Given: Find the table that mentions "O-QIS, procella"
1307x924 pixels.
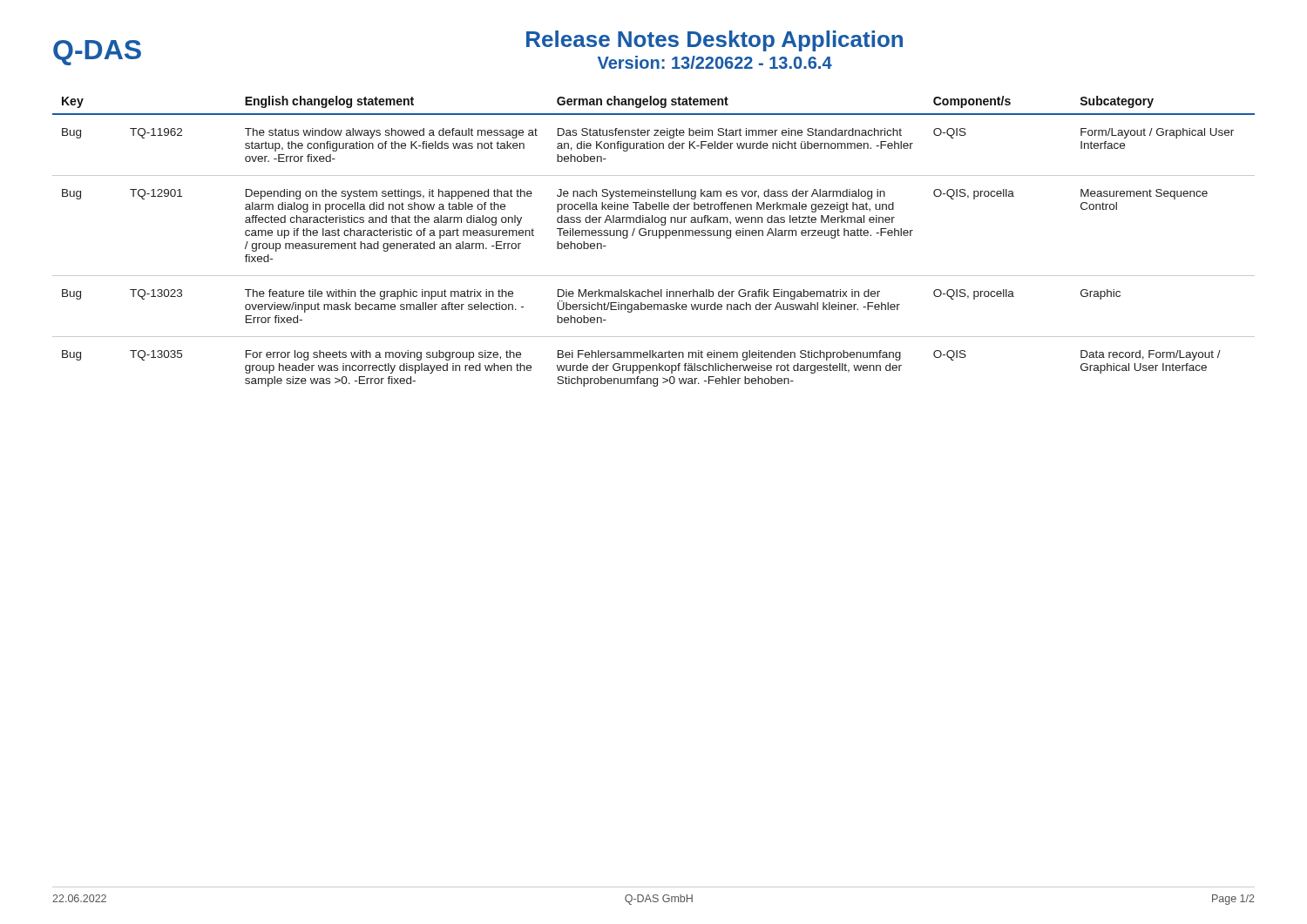Looking at the screenshot, I should click(654, 243).
